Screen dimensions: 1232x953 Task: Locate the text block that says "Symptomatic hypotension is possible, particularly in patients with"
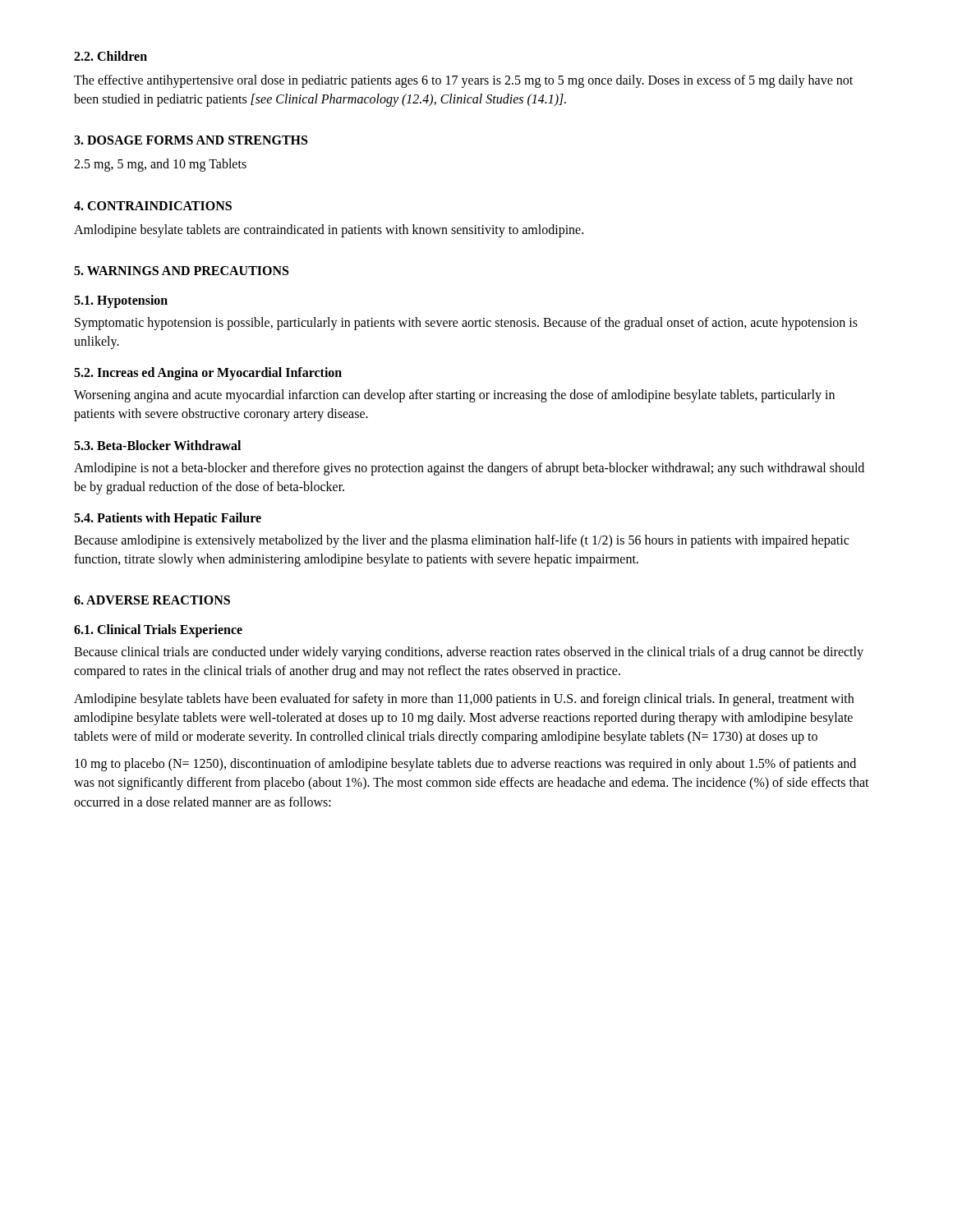pos(466,332)
